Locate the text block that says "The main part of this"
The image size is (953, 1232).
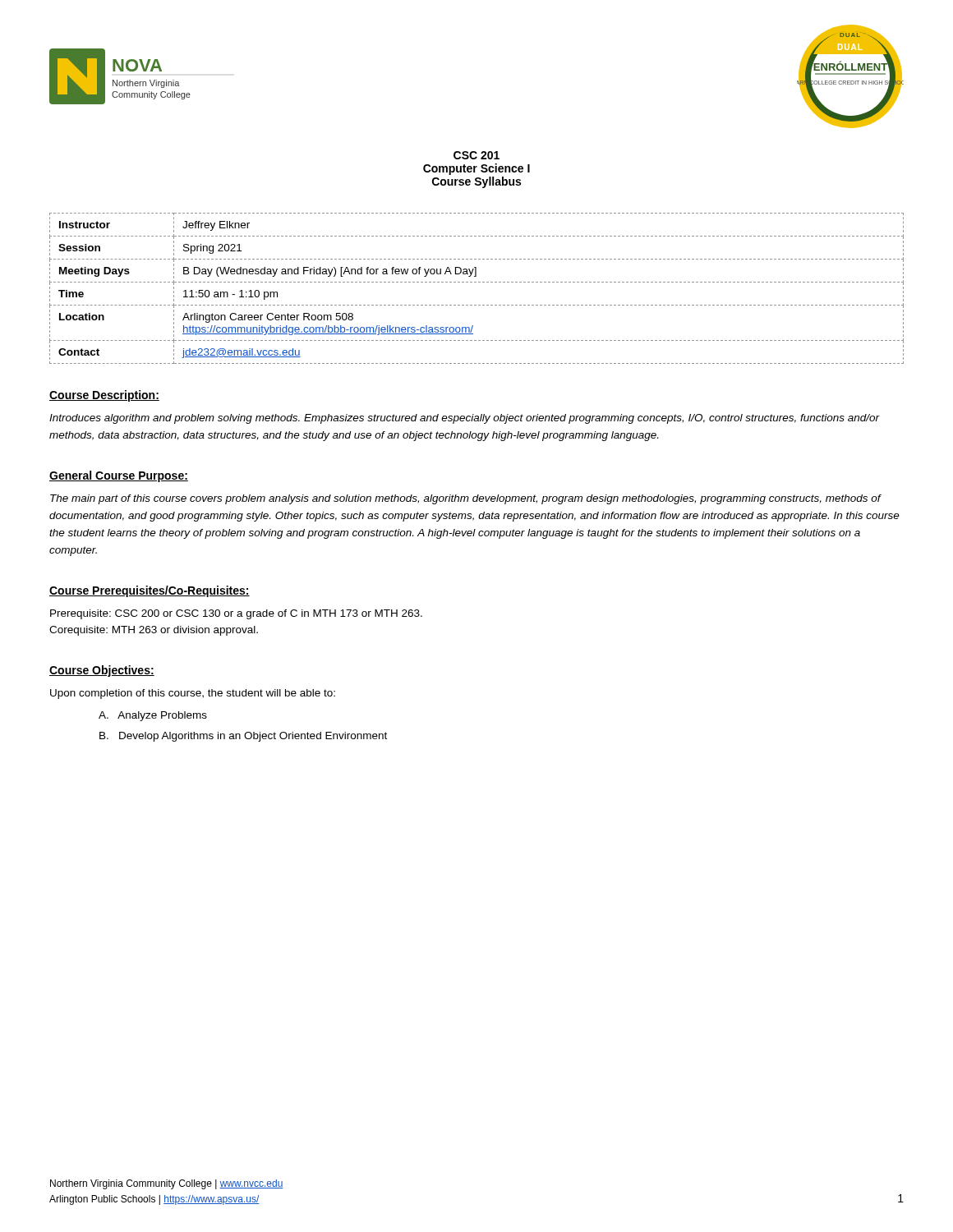point(474,524)
